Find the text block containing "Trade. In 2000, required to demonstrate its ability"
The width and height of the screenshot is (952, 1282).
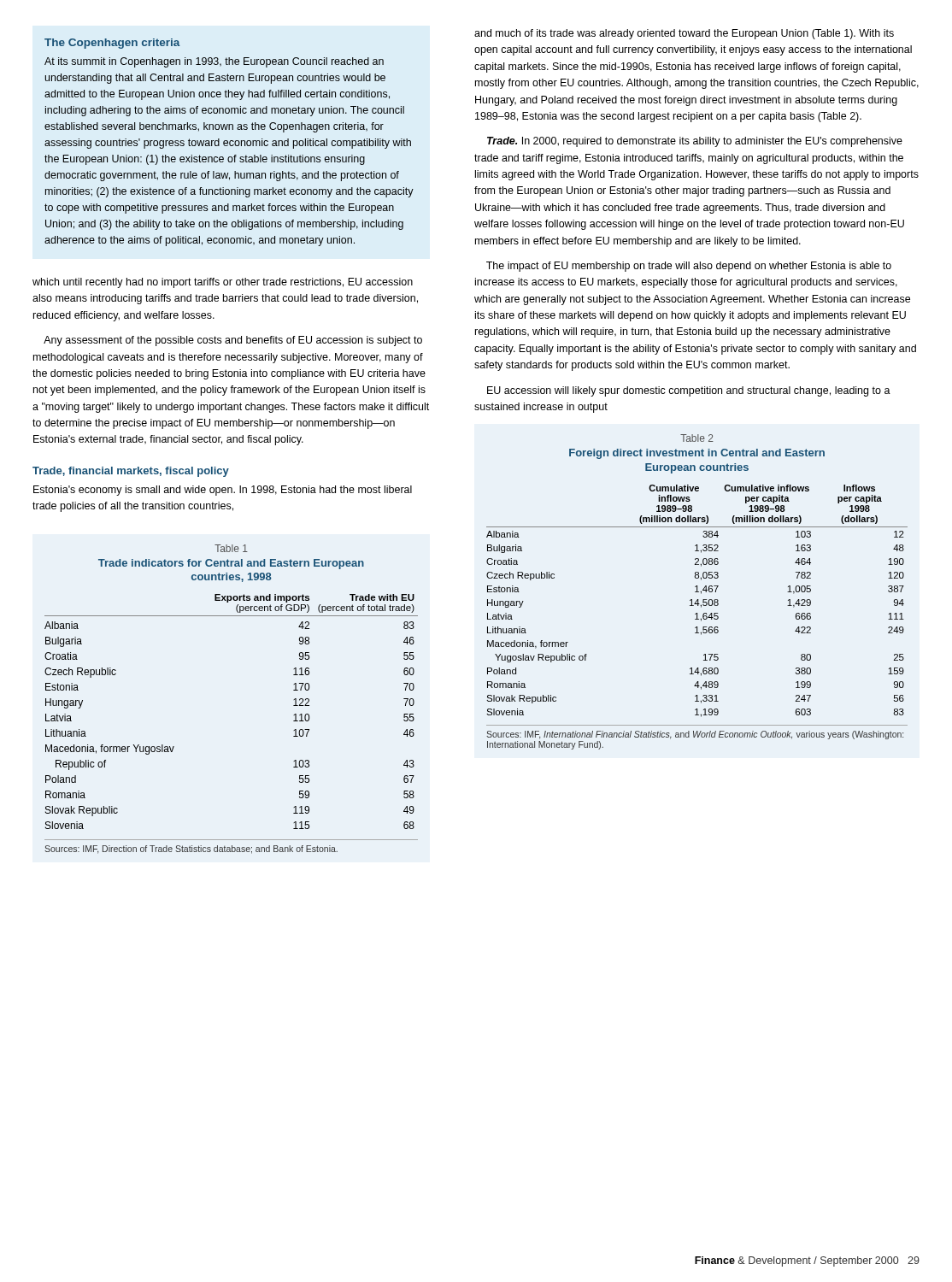[696, 191]
